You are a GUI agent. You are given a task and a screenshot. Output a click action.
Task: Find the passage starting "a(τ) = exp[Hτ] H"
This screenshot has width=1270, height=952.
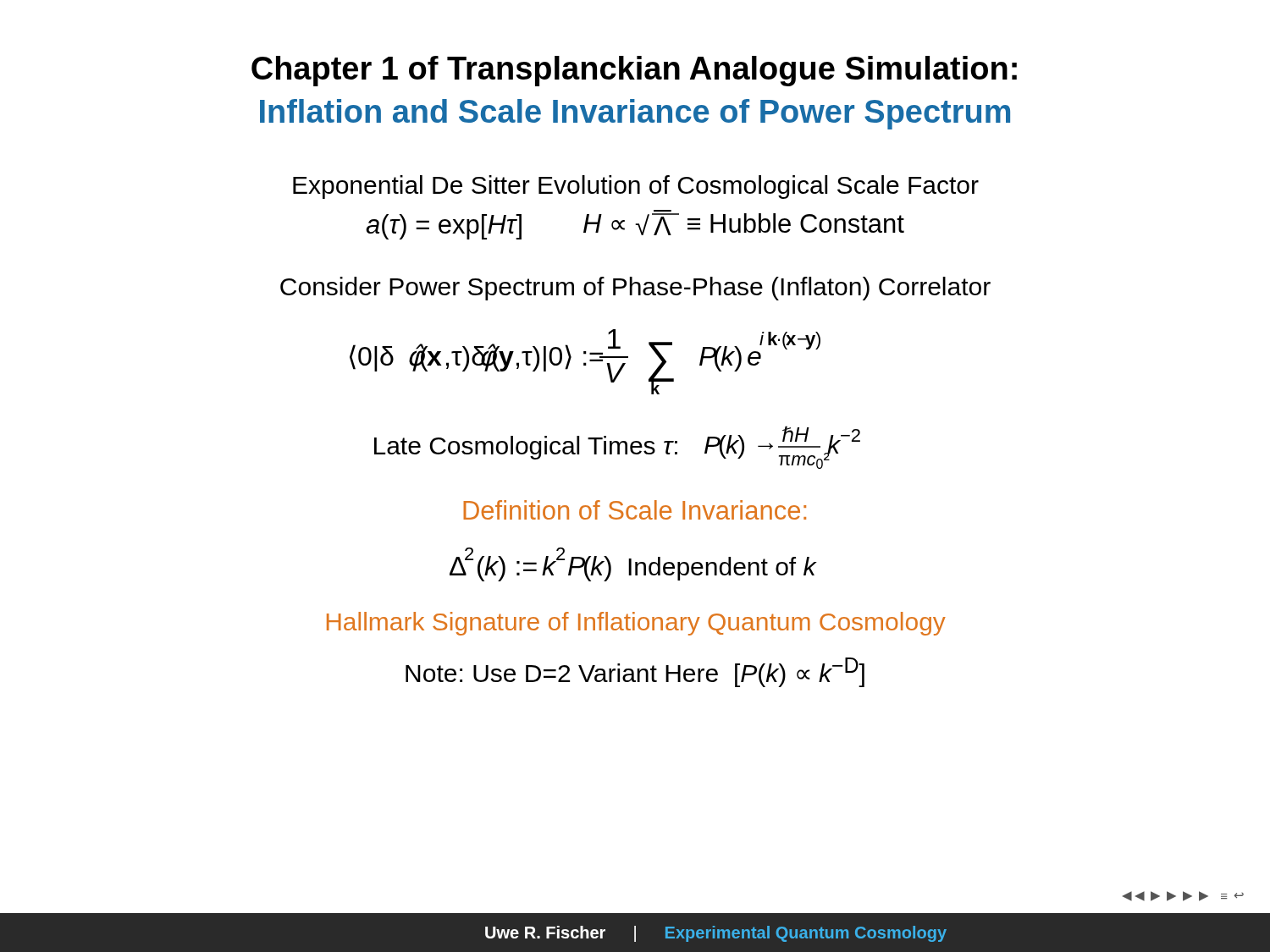[x=635, y=225]
